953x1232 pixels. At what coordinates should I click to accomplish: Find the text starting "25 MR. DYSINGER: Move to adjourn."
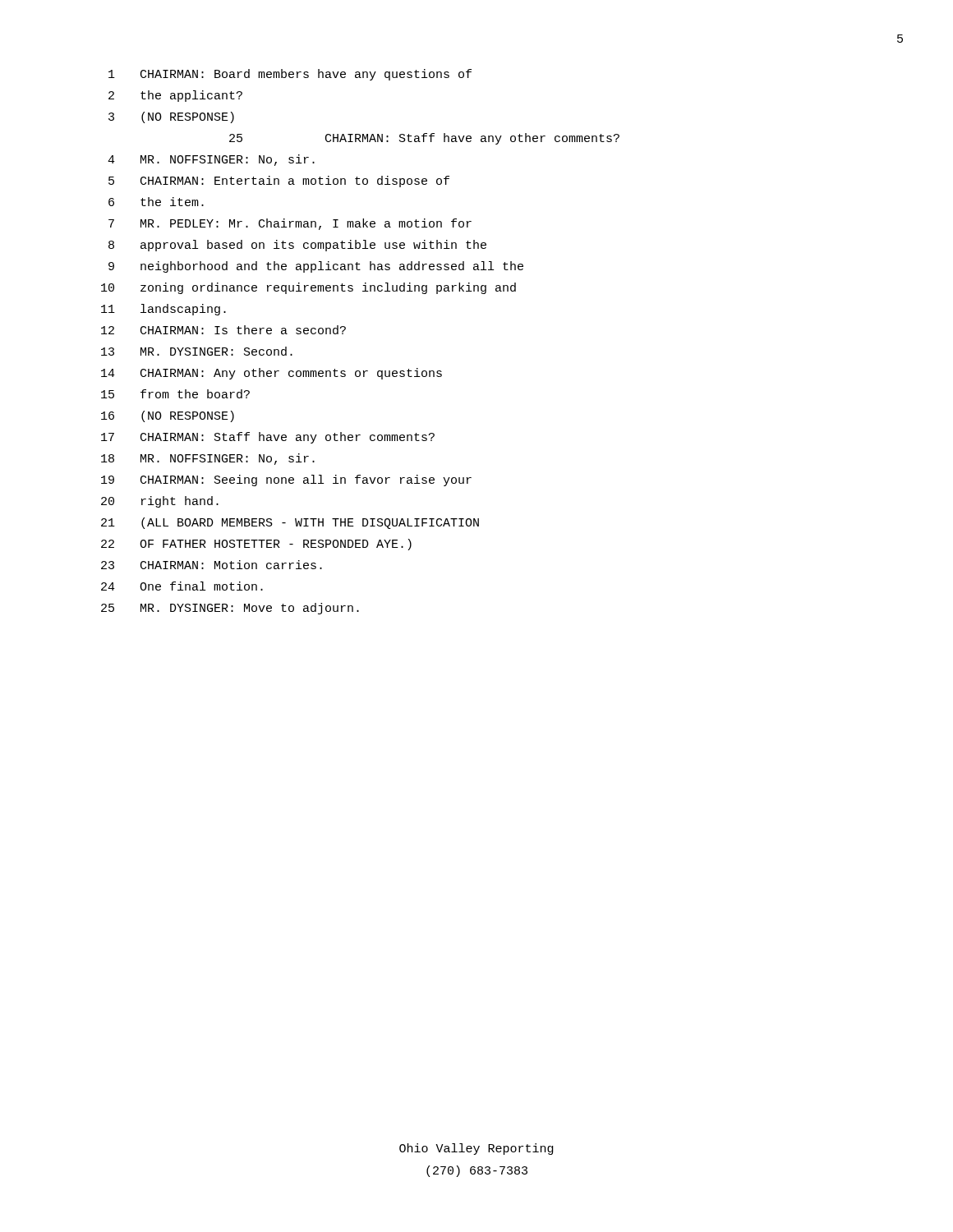click(230, 609)
